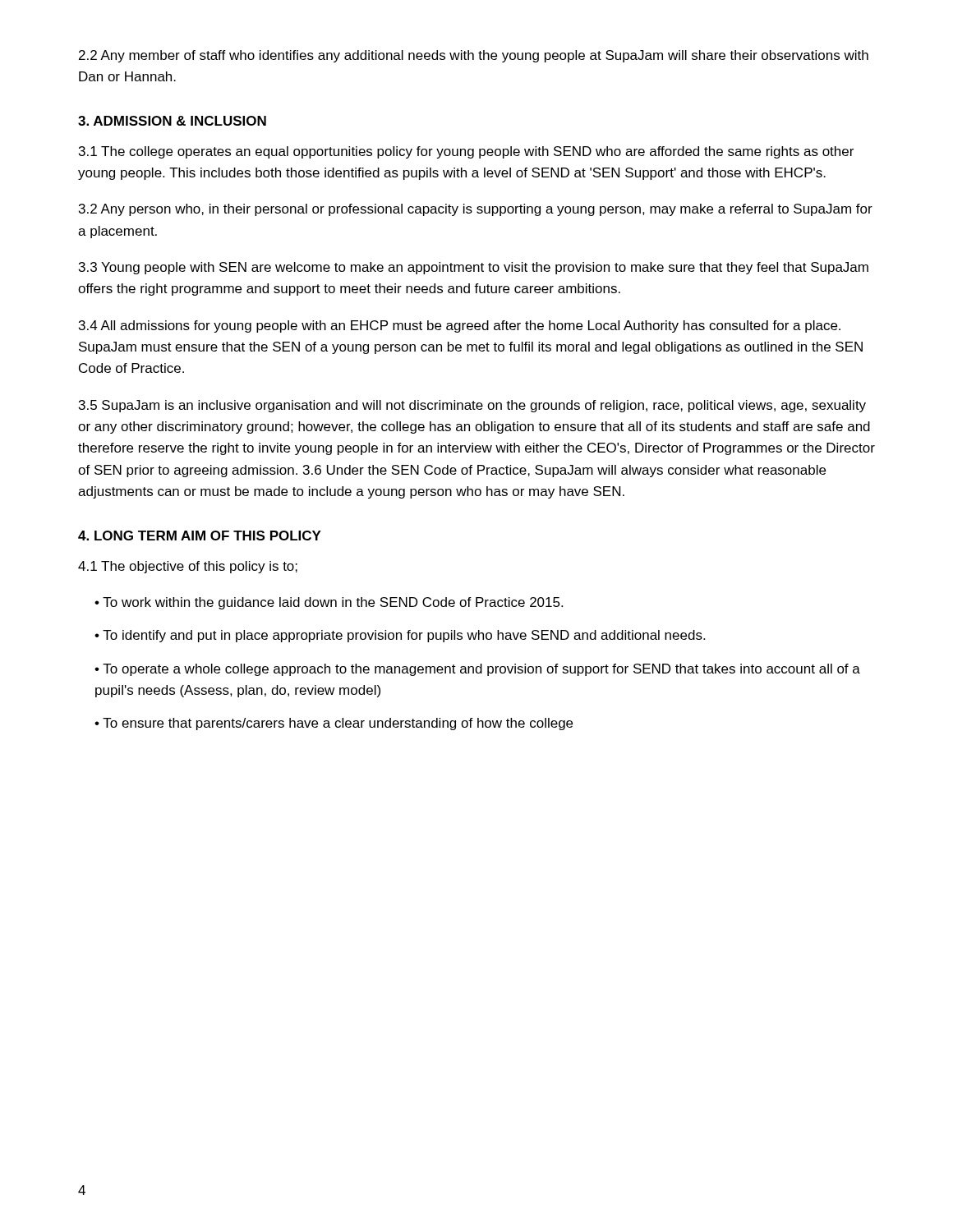Select the region starting "• To operate a whole college approach to"
The width and height of the screenshot is (953, 1232).
(477, 679)
